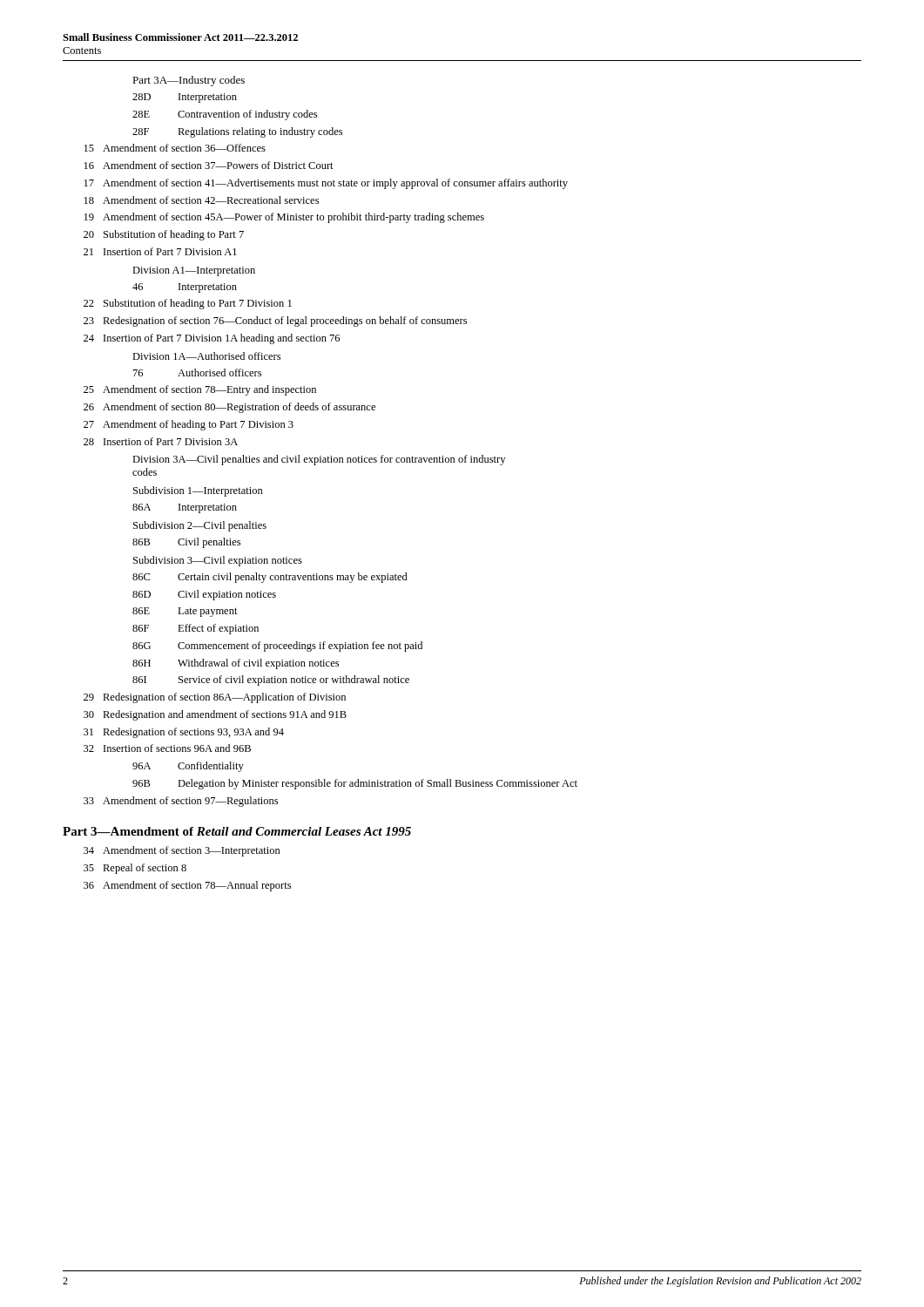This screenshot has width=924, height=1307.
Task: Point to the region starting "28Insertion of Part 7"
Action: click(x=150, y=442)
